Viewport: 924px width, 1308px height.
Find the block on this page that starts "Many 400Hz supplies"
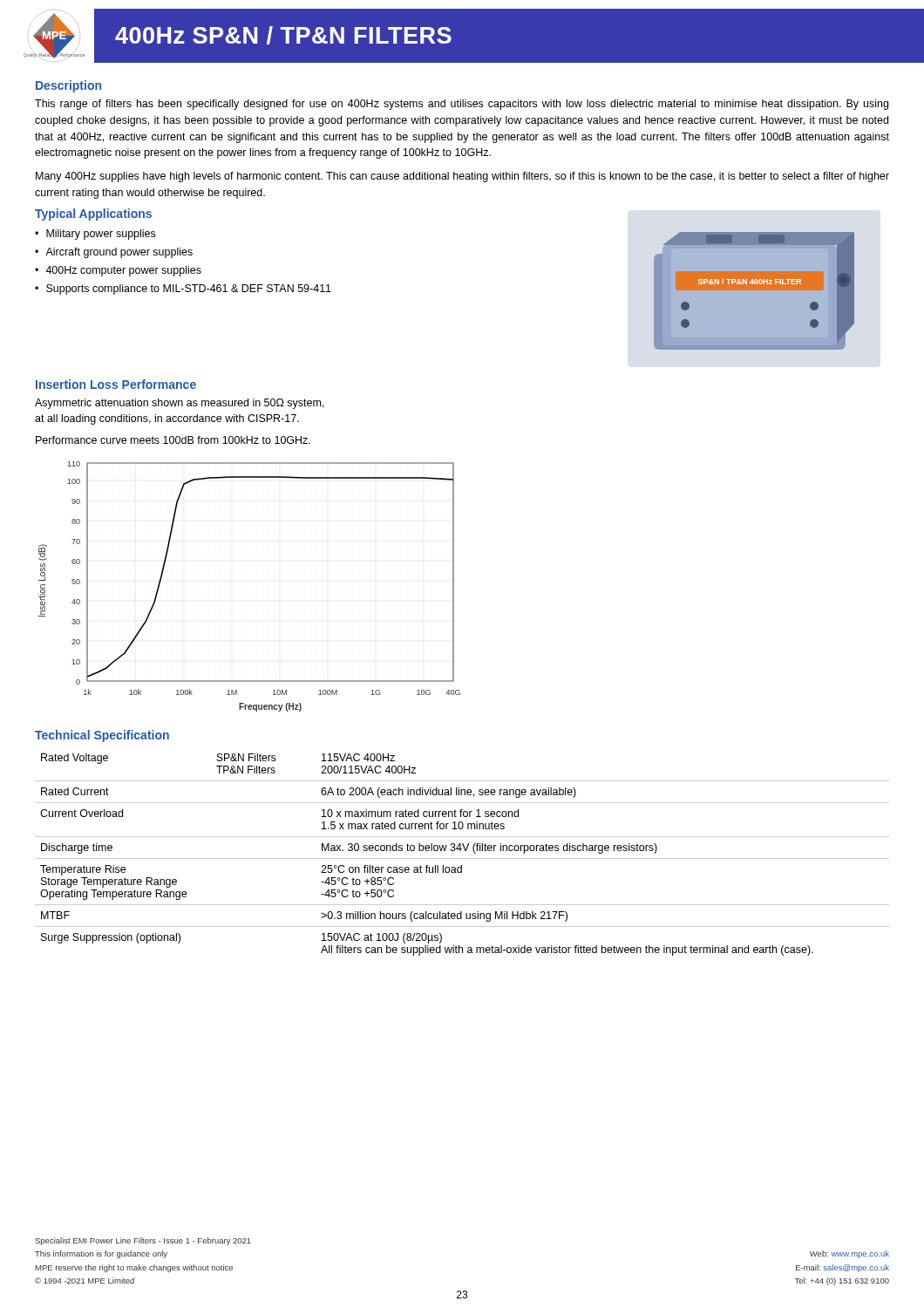click(x=462, y=184)
